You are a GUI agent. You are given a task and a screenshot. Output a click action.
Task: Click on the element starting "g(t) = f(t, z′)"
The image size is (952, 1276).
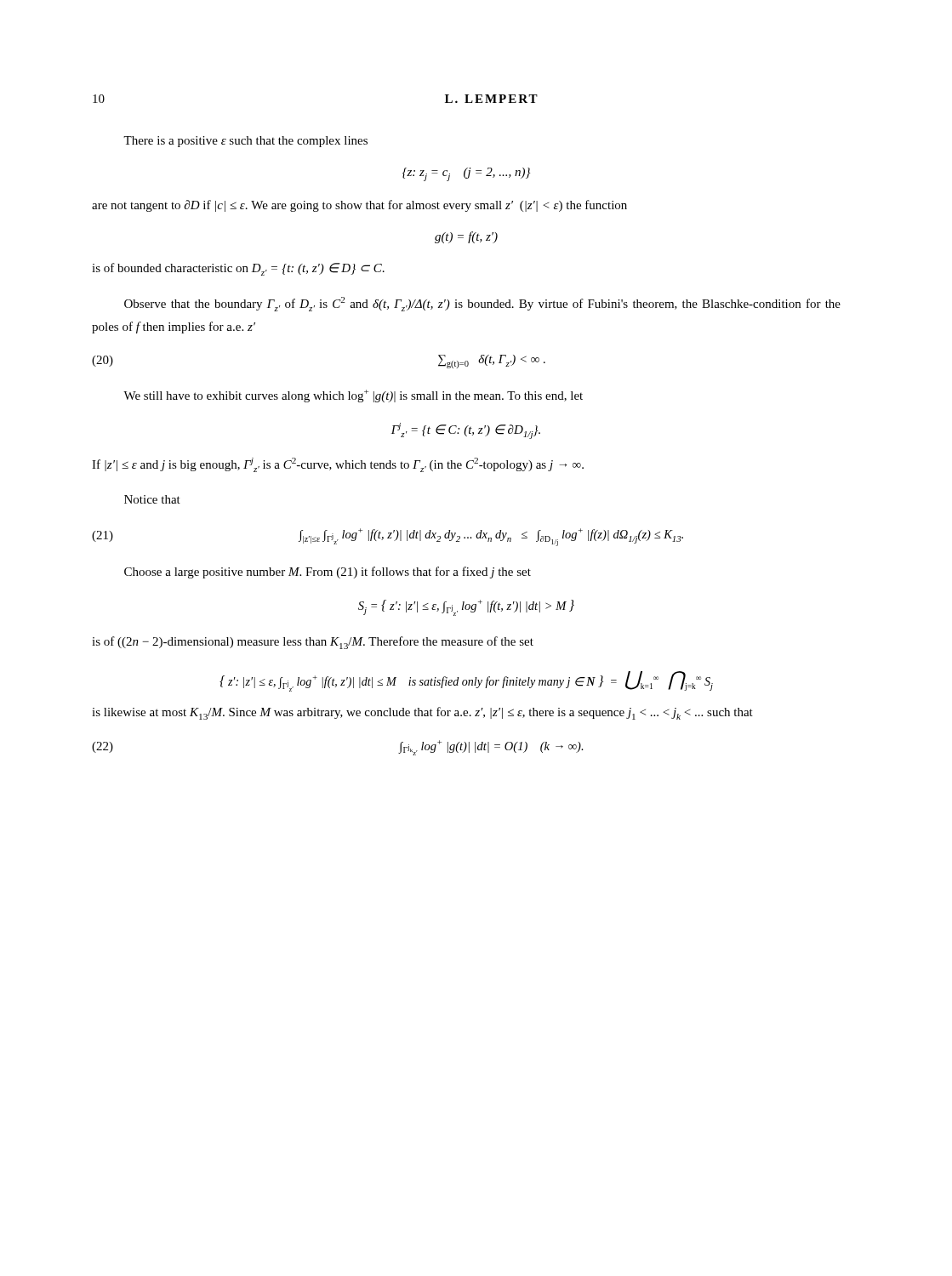466,236
